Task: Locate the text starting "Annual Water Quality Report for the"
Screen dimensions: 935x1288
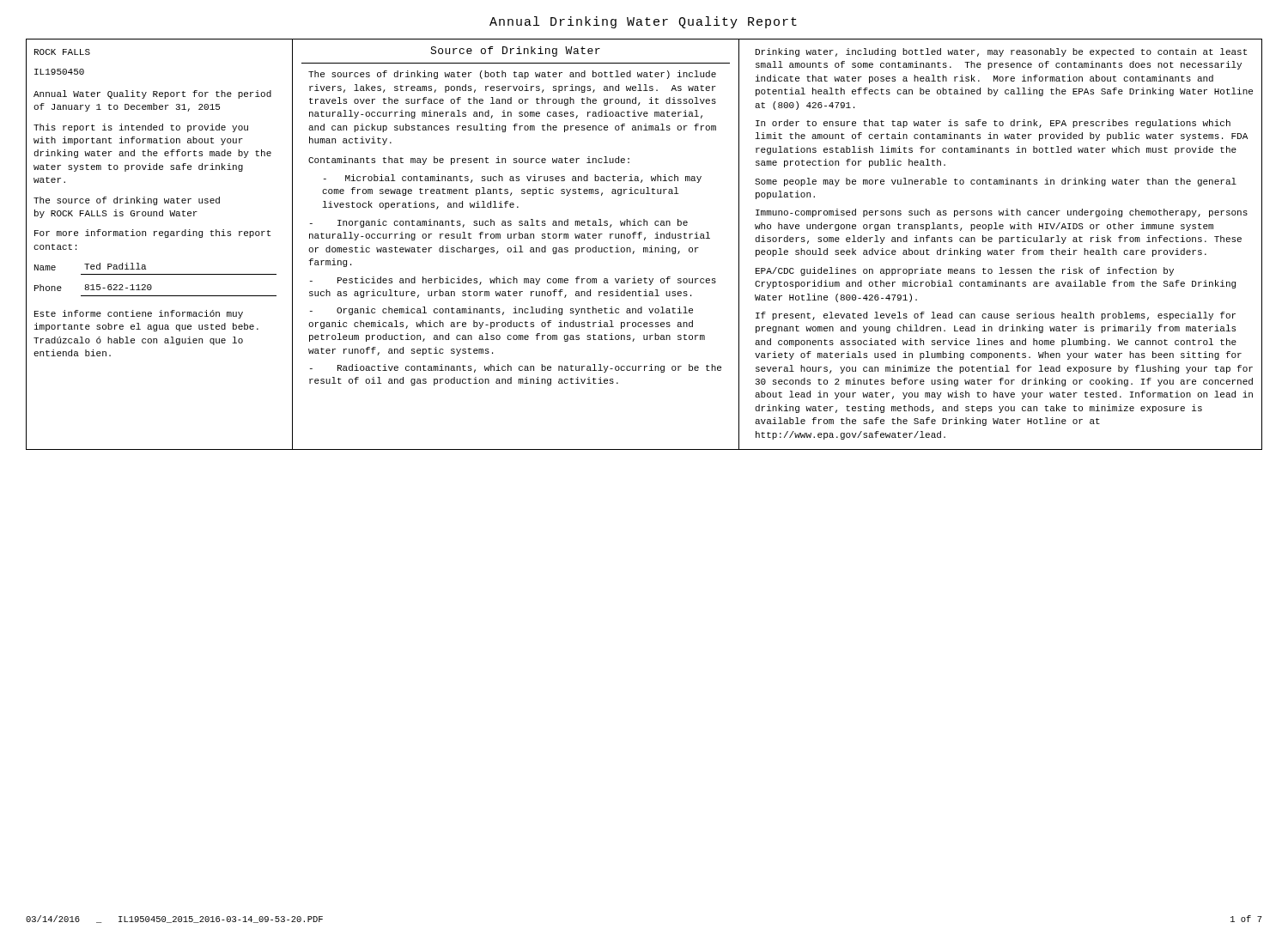Action: click(152, 101)
